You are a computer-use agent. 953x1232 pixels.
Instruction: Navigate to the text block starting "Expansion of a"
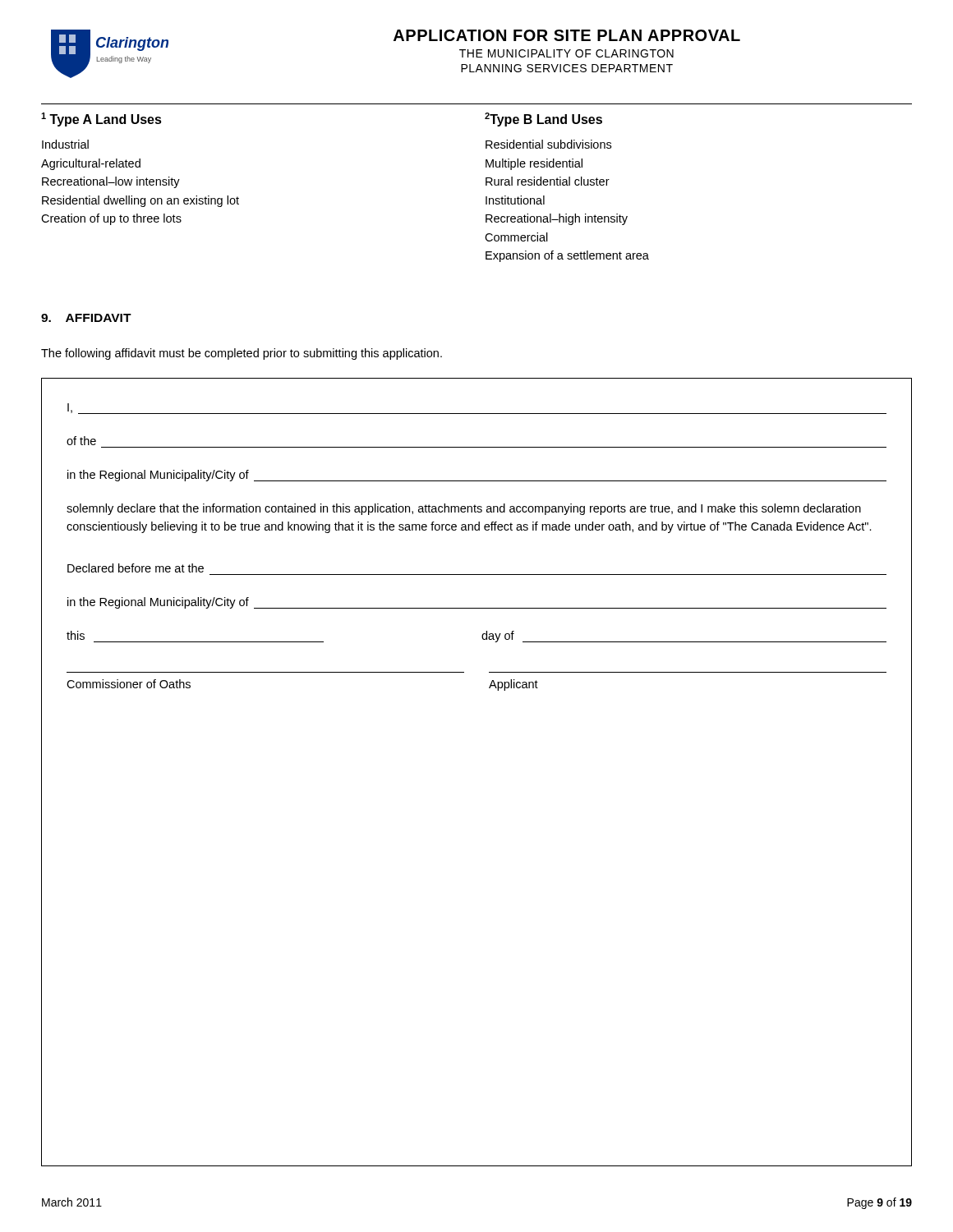[567, 256]
